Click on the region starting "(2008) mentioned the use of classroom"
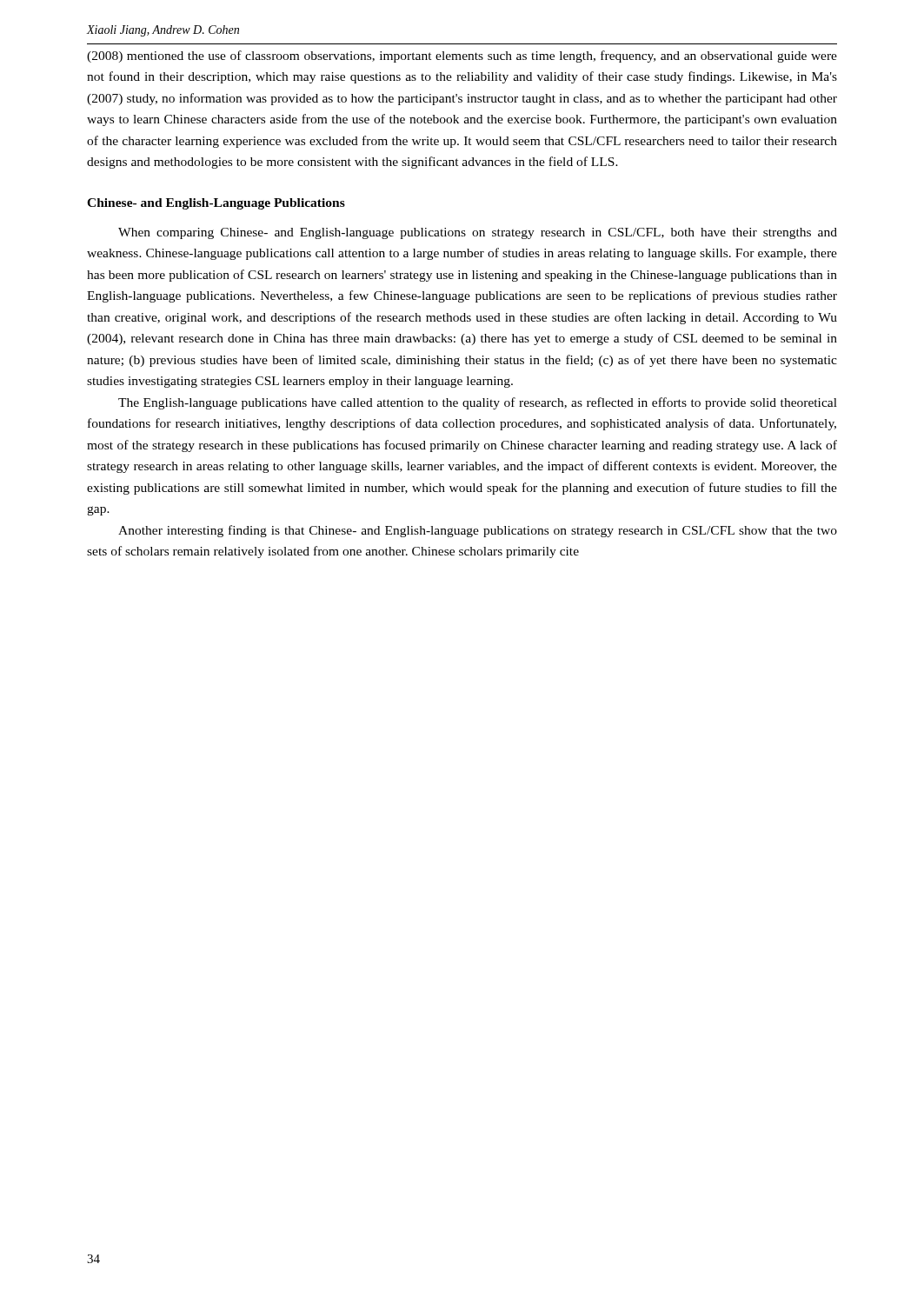Viewport: 924px width, 1304px height. click(462, 108)
